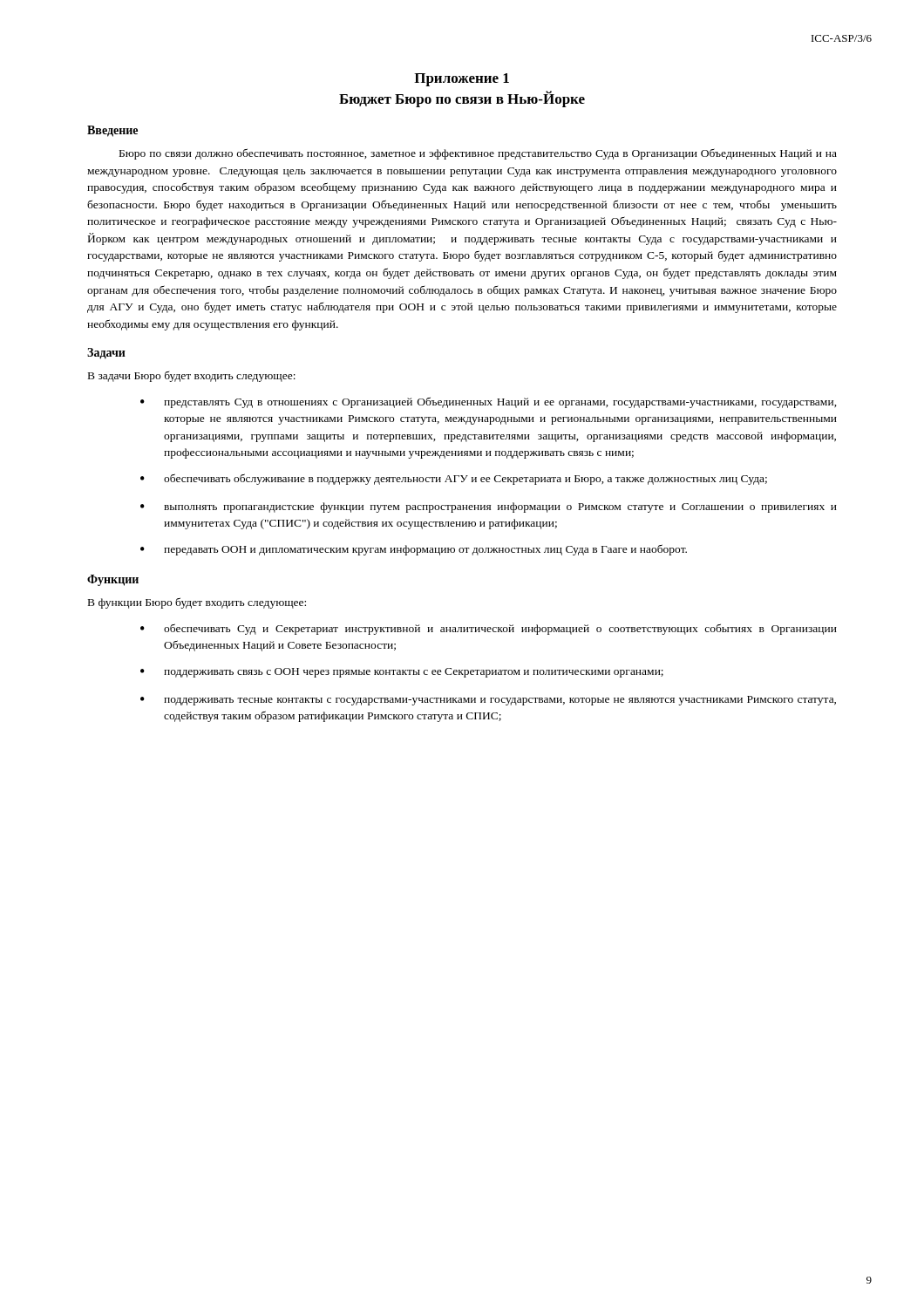Image resolution: width=924 pixels, height=1308 pixels.
Task: Locate the list item that says "• обеспечивать Суд и Секретариат"
Action: tap(488, 637)
